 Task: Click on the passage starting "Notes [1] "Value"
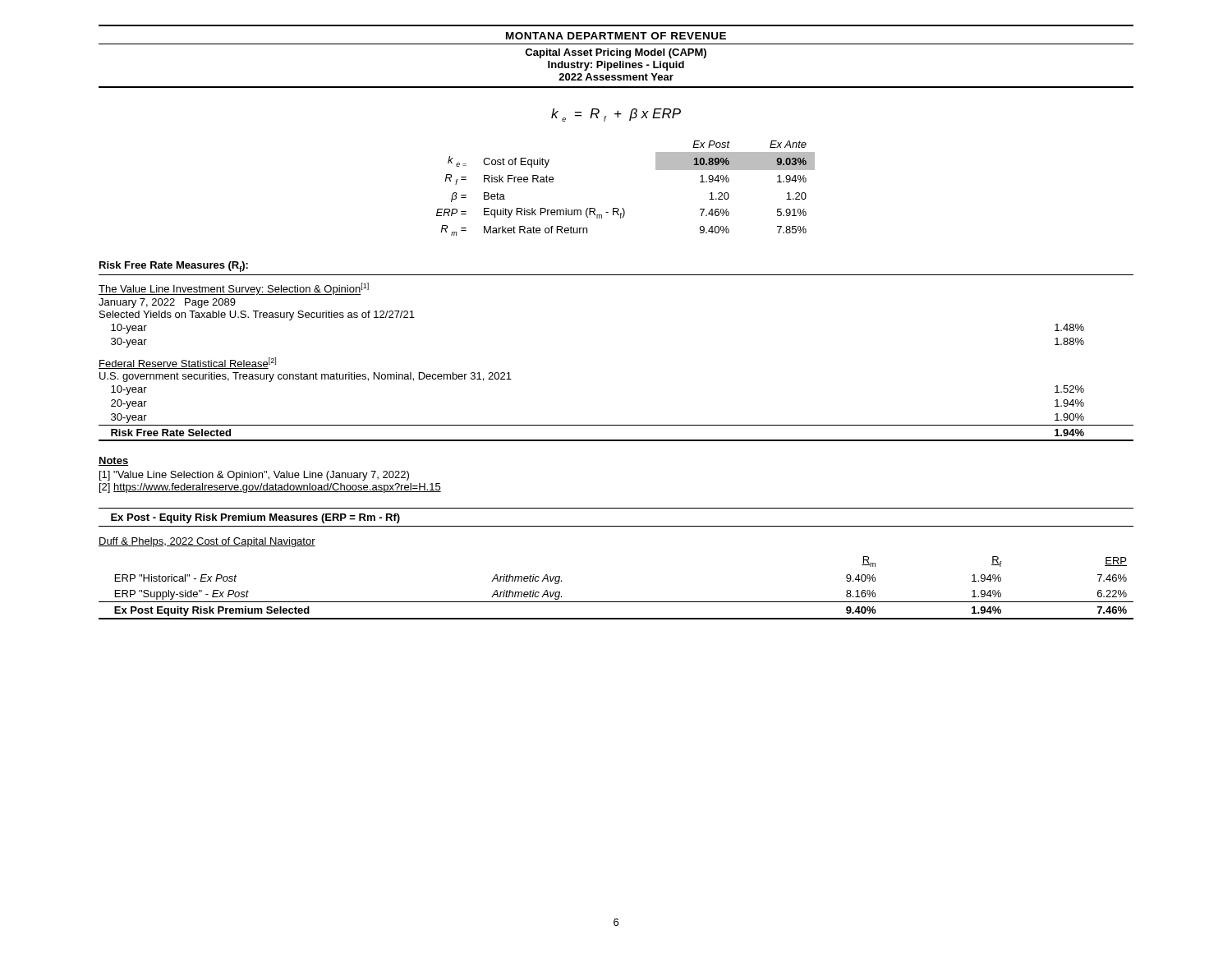pyautogui.click(x=113, y=461)
